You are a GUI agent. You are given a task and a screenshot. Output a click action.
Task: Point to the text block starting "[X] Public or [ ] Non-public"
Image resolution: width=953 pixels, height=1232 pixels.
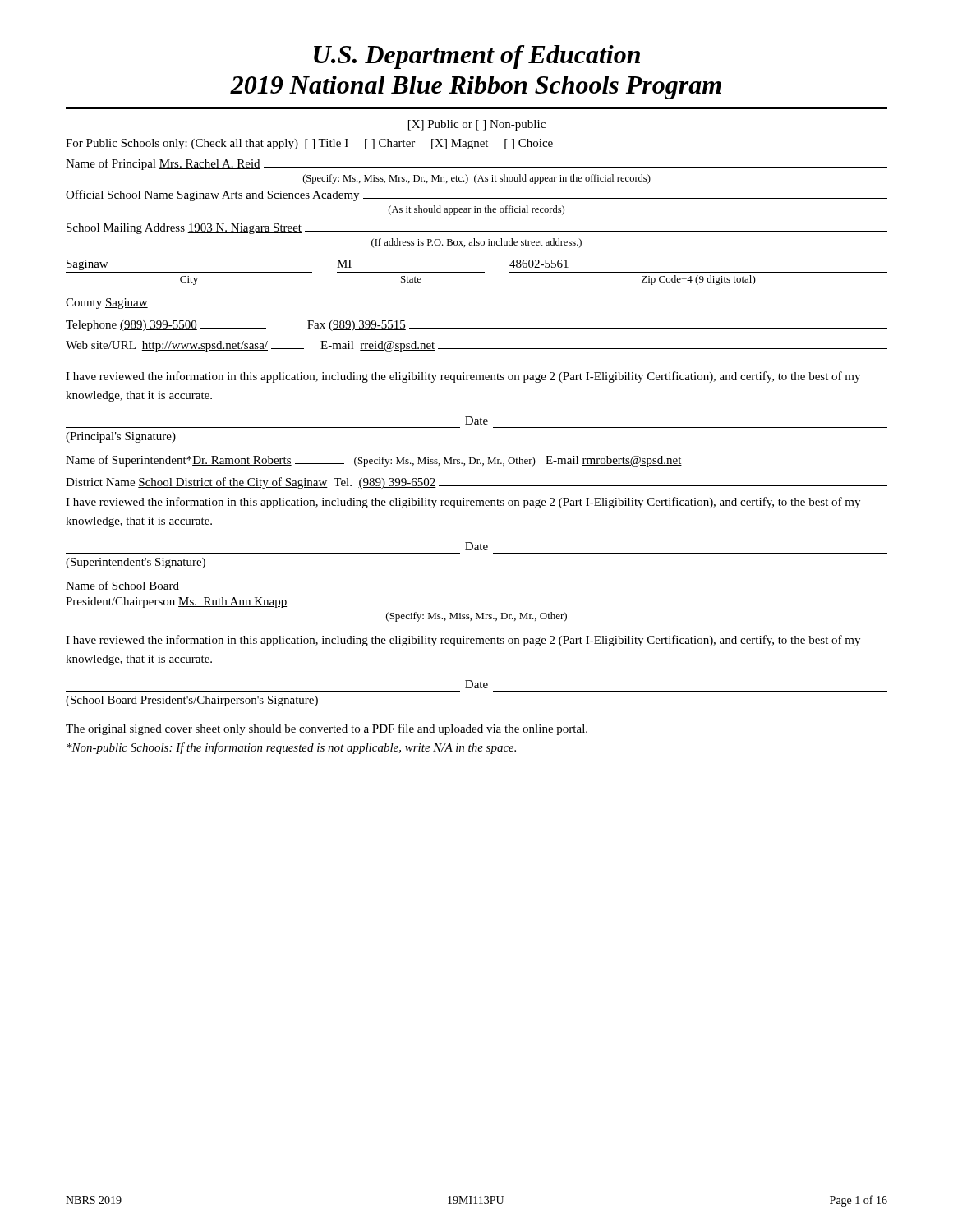476,124
